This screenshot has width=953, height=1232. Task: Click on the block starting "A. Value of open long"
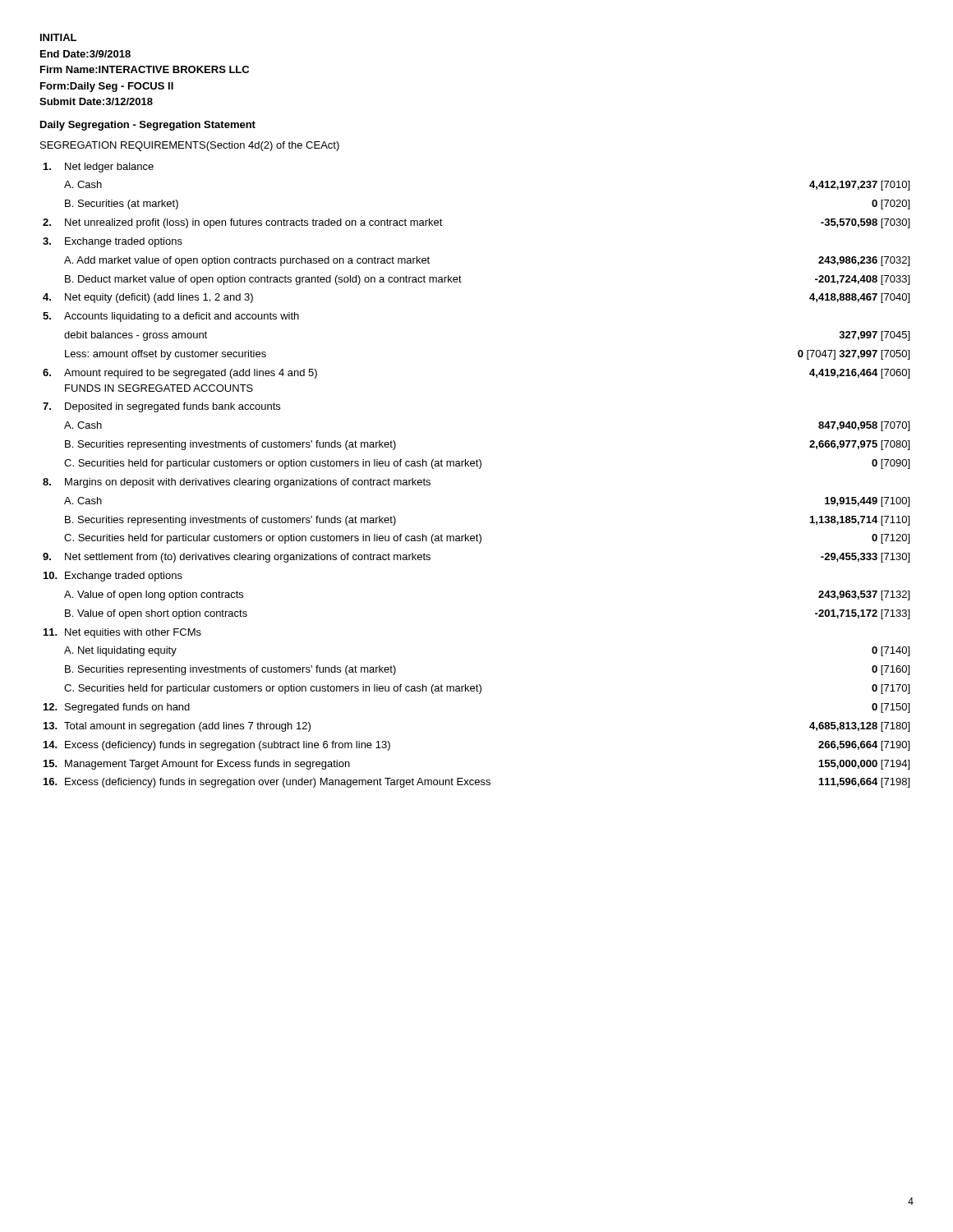point(152,597)
